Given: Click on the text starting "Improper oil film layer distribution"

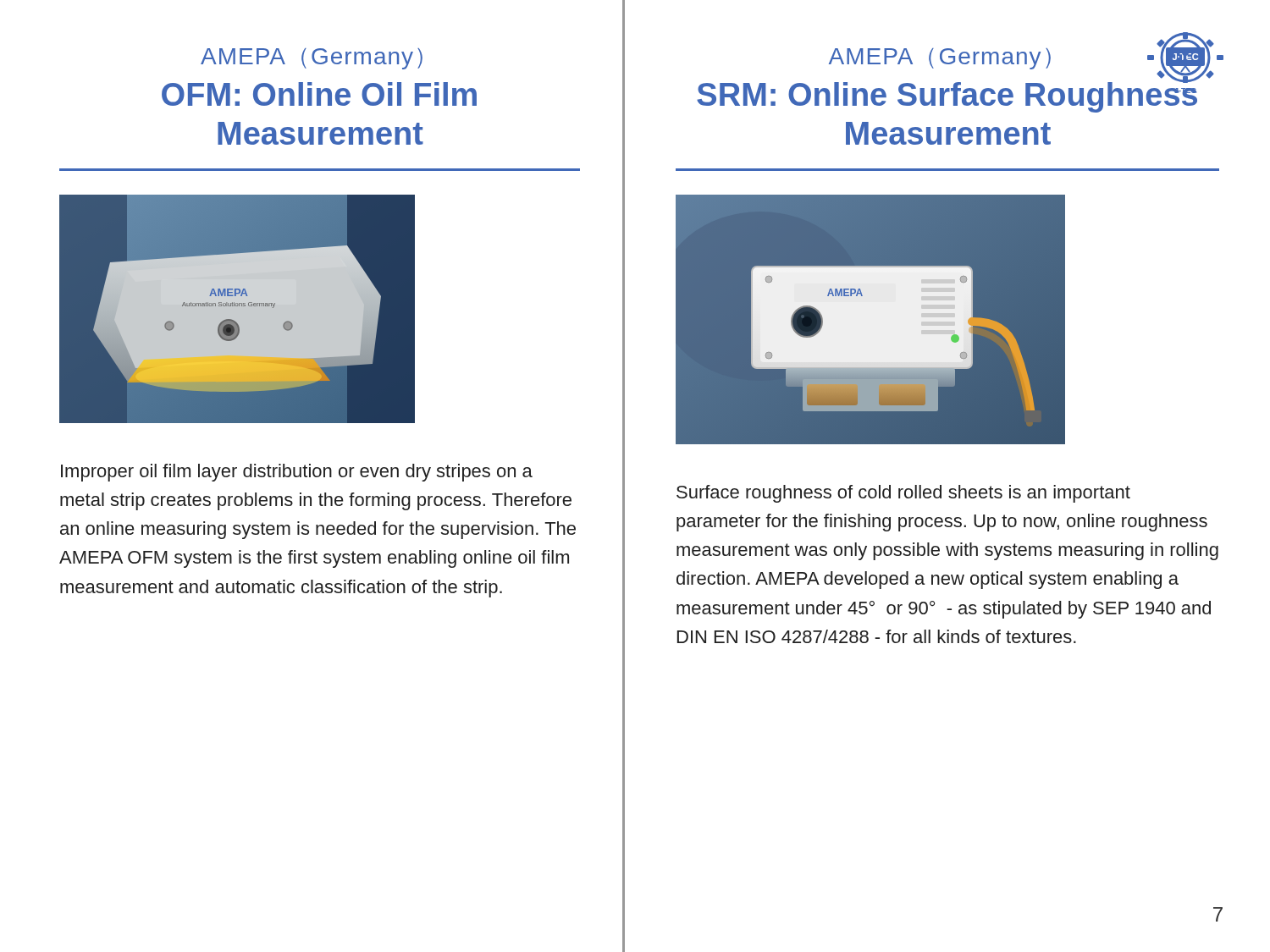Looking at the screenshot, I should (320, 529).
